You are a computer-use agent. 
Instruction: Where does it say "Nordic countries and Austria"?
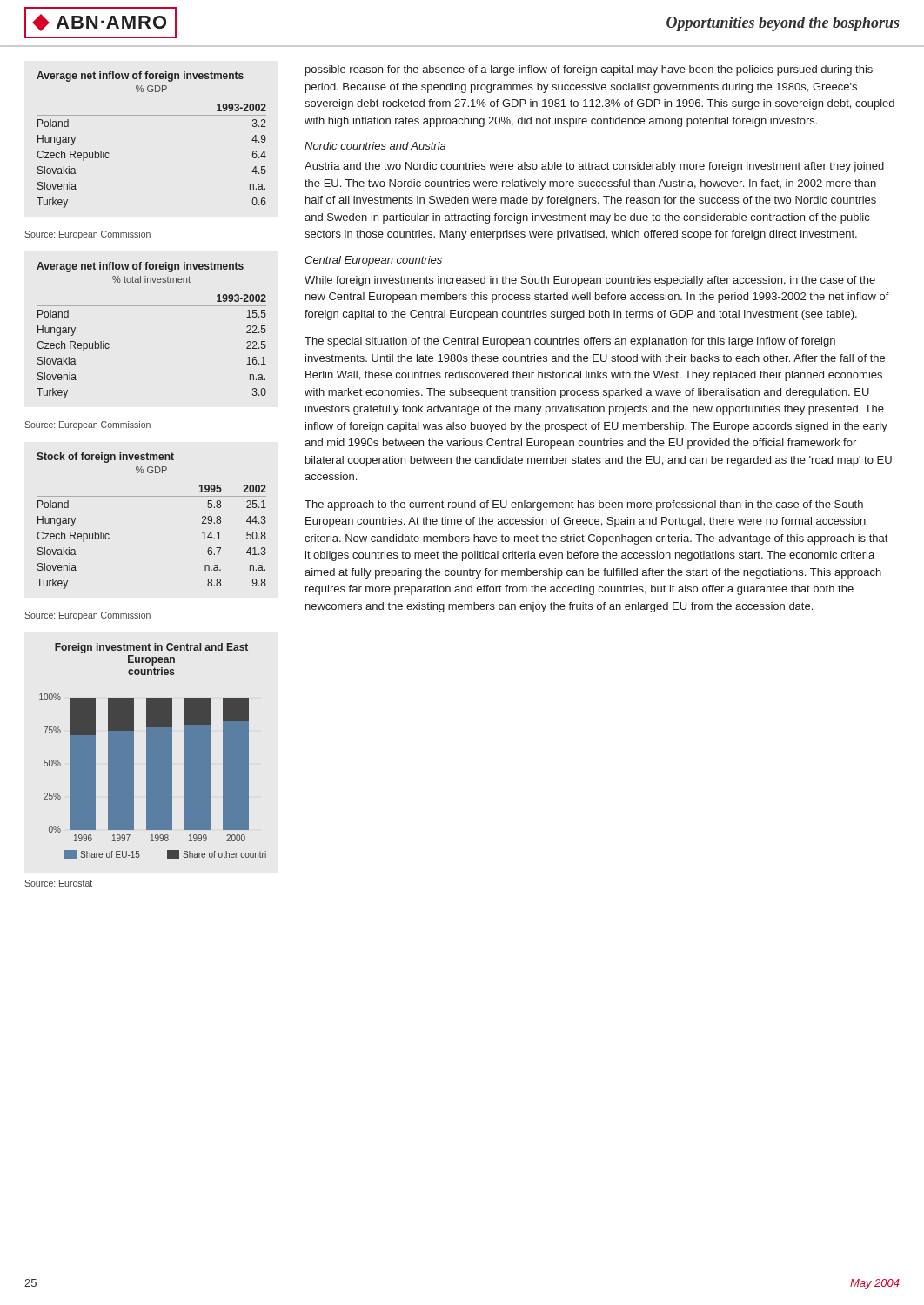[375, 146]
